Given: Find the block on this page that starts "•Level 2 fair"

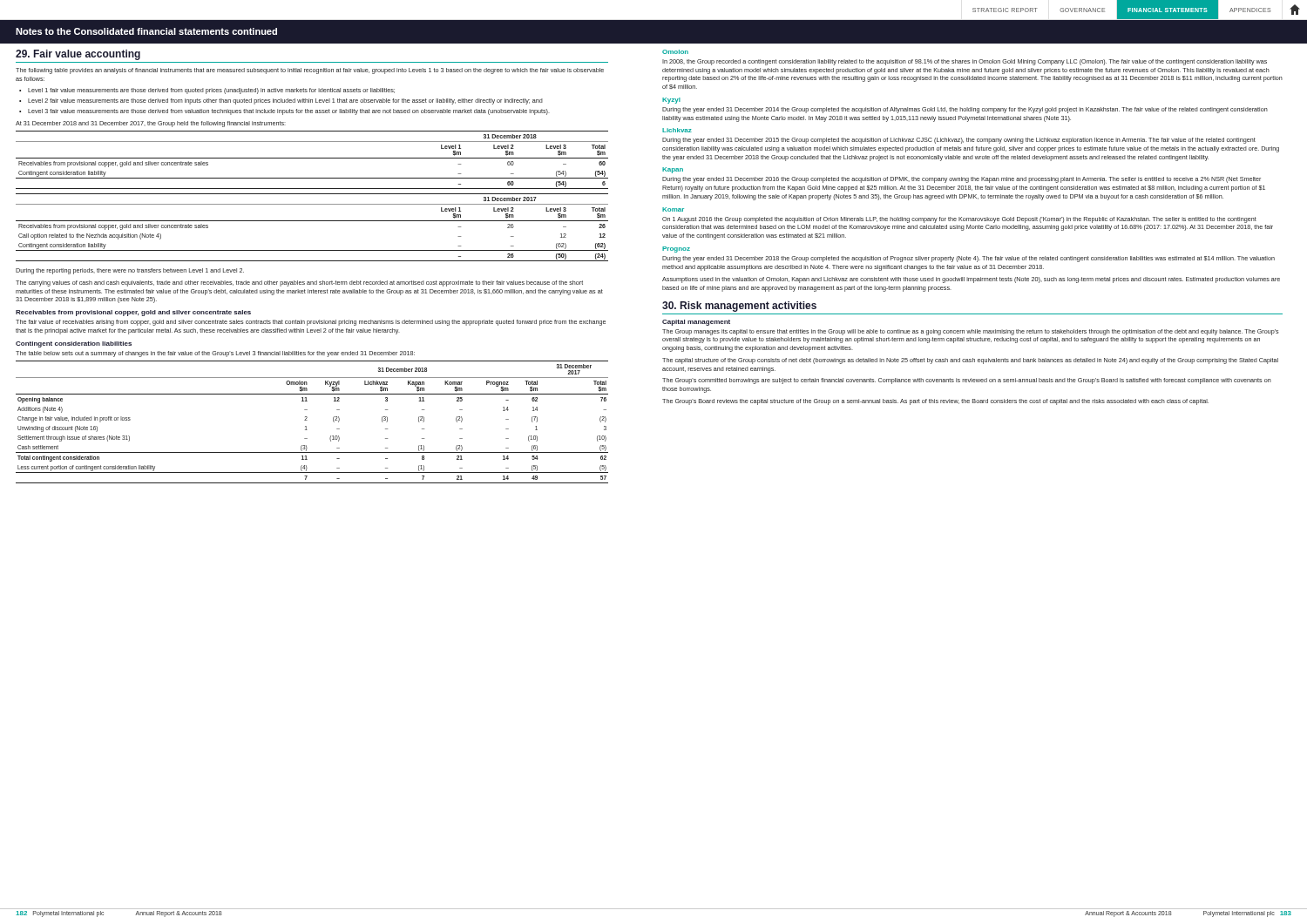Looking at the screenshot, I should tap(281, 101).
